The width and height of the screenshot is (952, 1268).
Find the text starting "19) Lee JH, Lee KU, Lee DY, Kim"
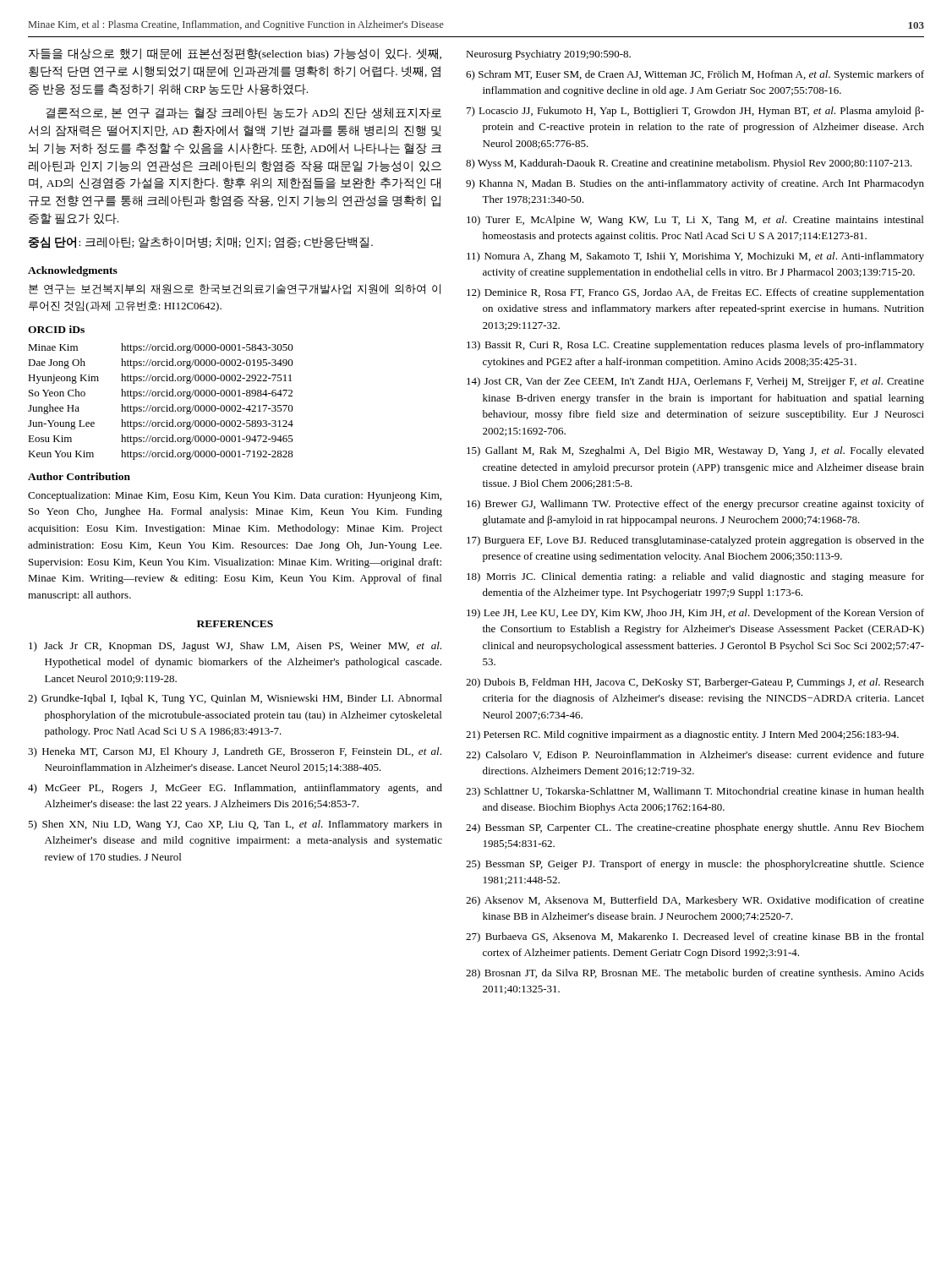[x=695, y=637]
